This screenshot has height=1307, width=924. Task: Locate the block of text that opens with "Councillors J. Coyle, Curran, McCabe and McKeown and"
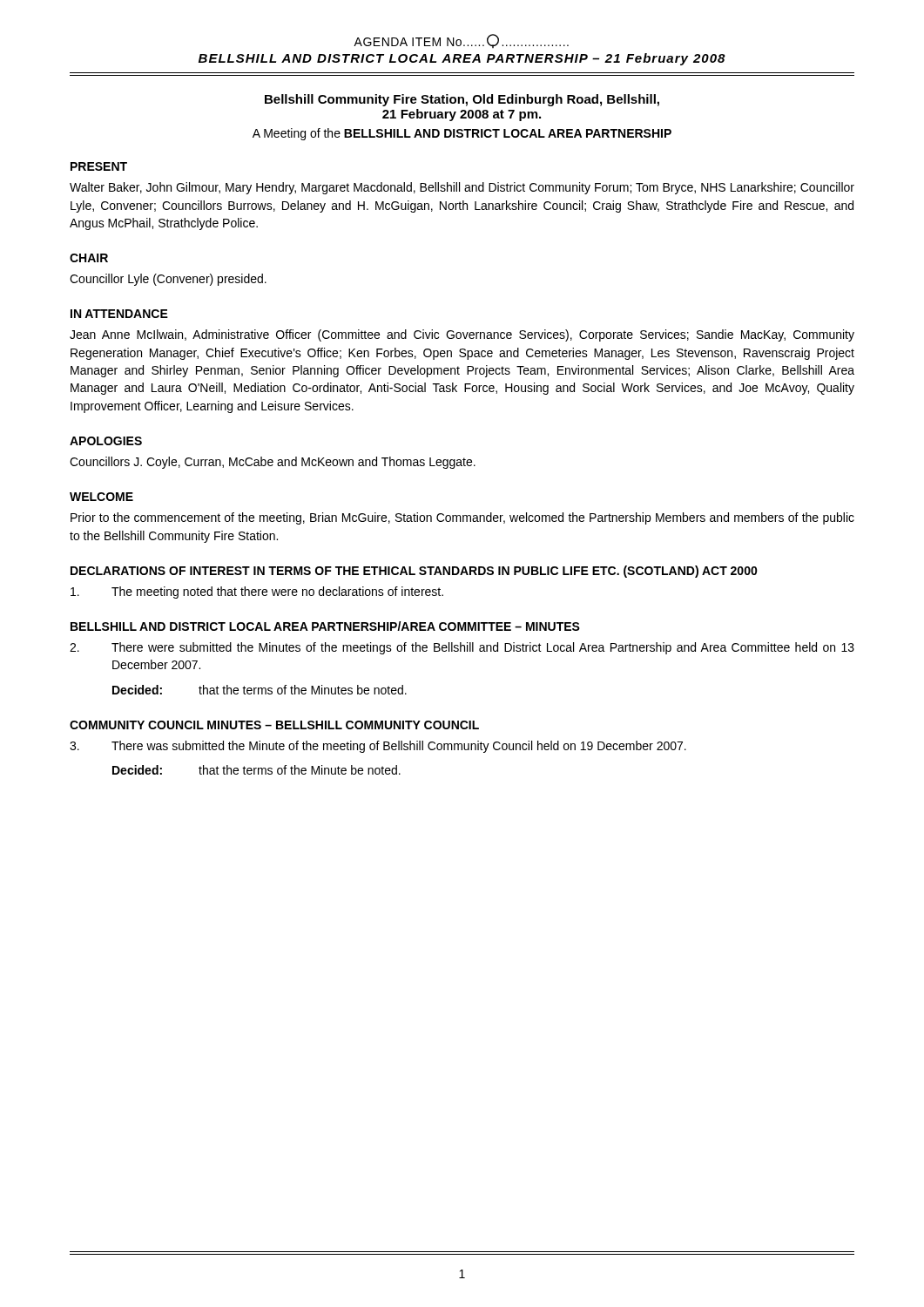(273, 462)
